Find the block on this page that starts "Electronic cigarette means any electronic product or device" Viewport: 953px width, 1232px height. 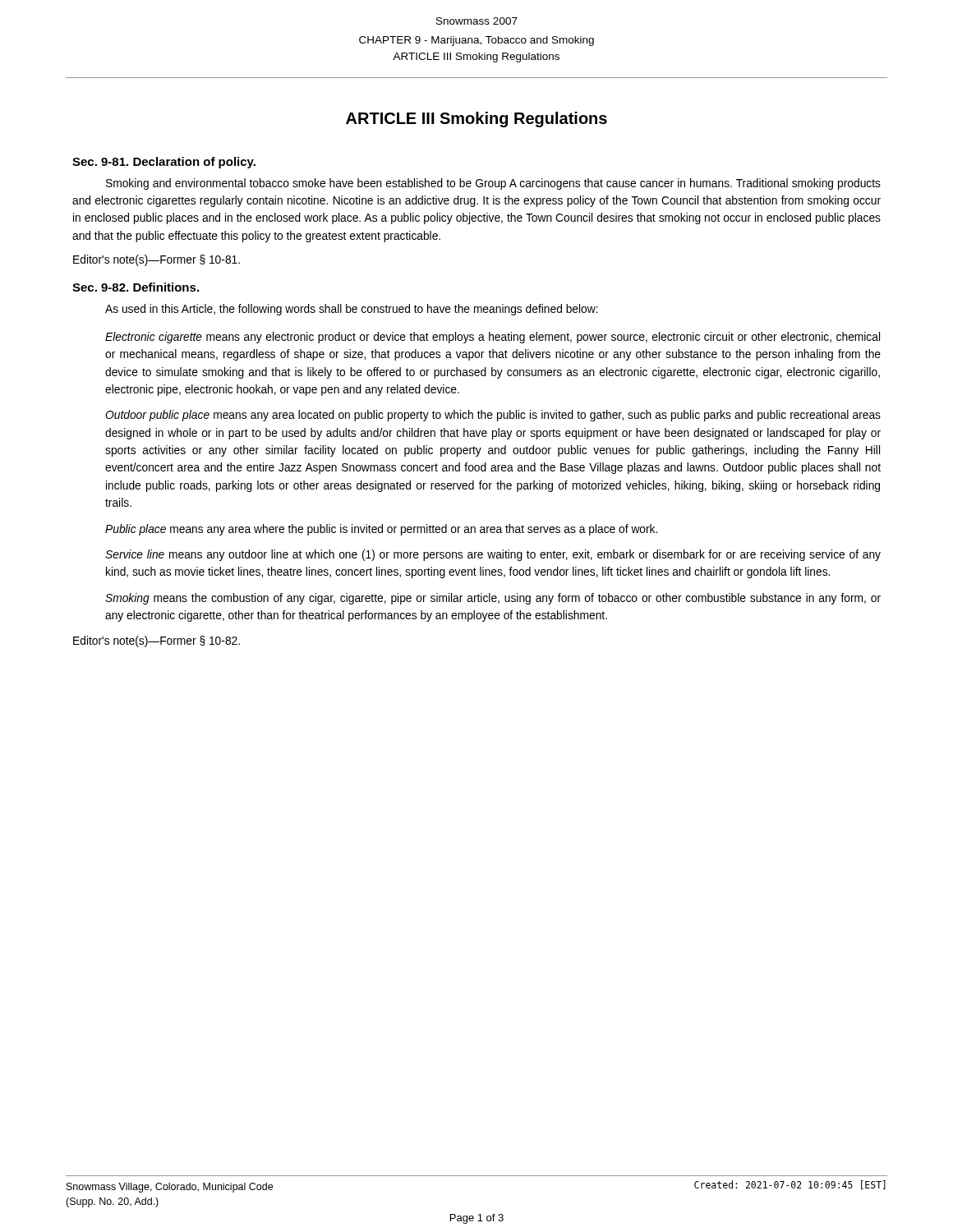493,363
